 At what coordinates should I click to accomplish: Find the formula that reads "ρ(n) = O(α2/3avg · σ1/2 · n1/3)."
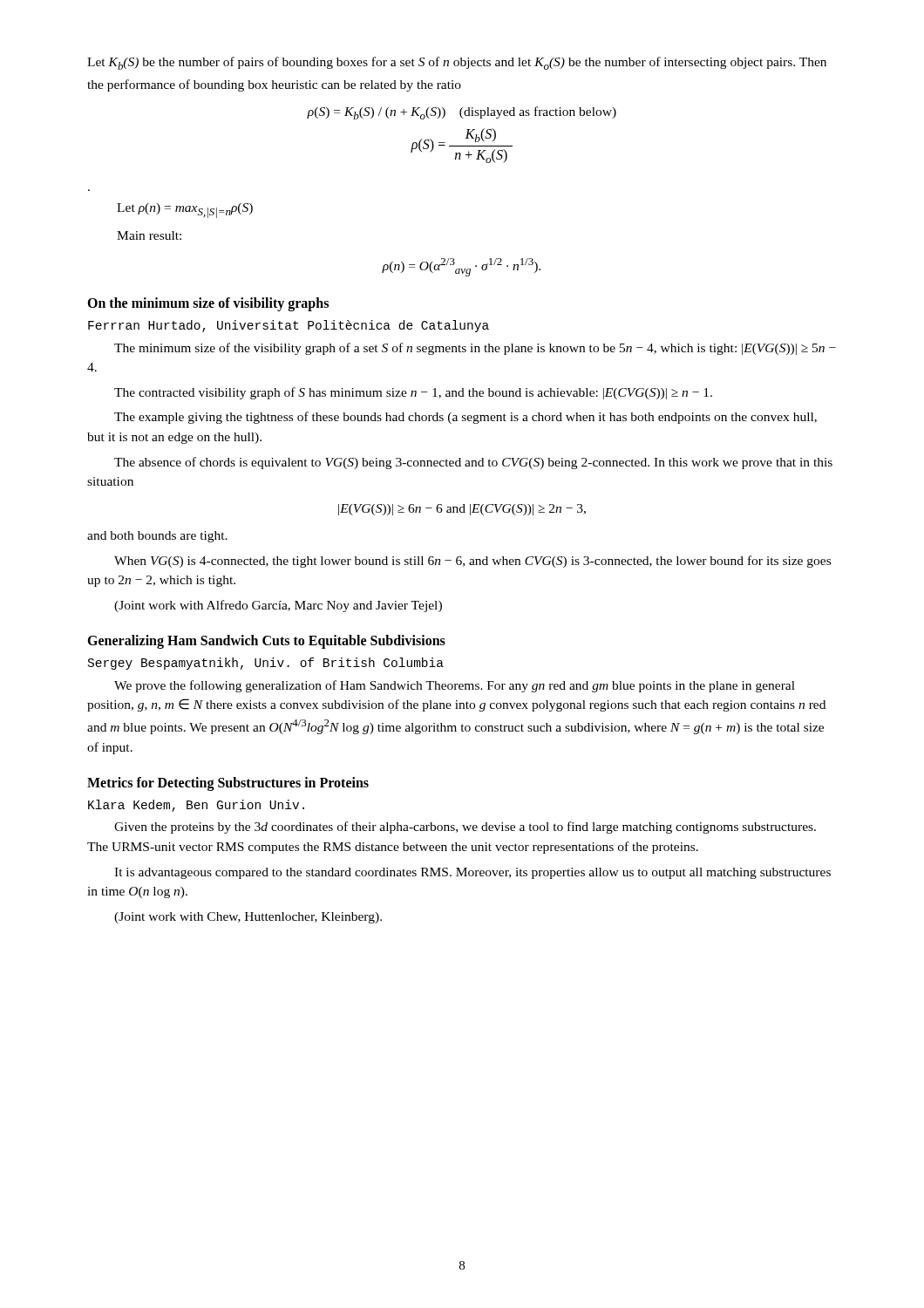pyautogui.click(x=462, y=266)
